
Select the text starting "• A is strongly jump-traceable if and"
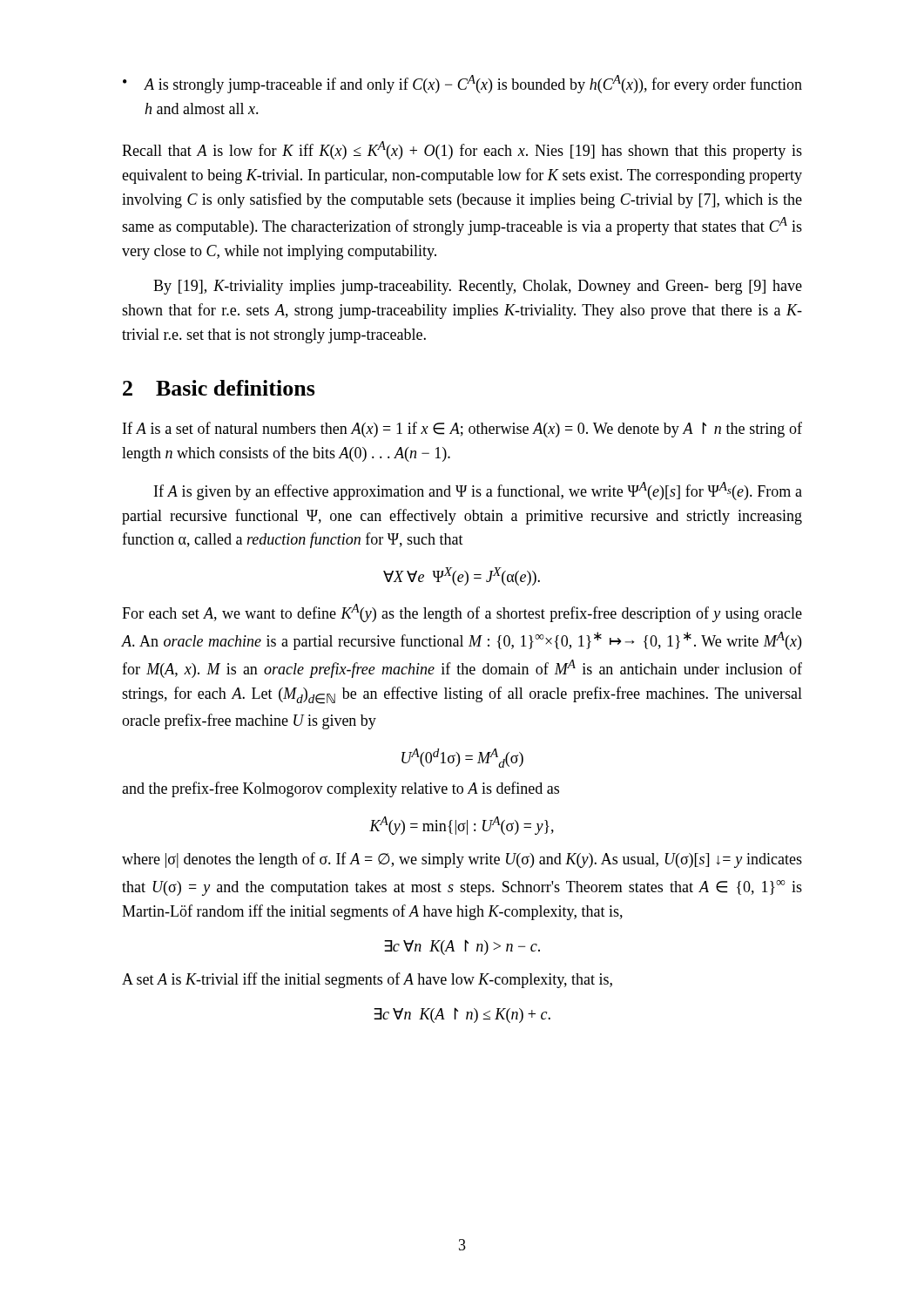(x=462, y=96)
